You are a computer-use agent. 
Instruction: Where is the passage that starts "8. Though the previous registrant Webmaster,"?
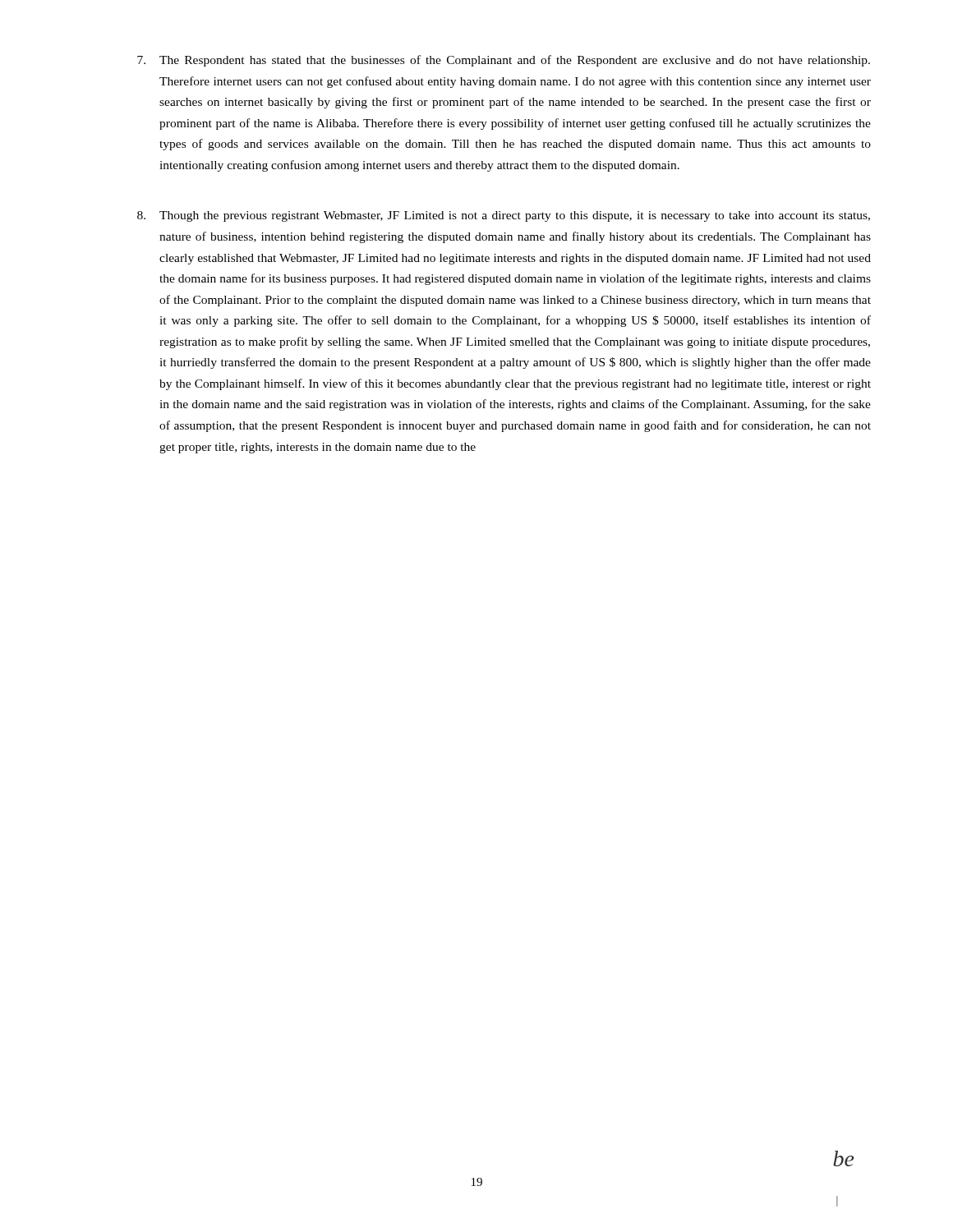(489, 331)
